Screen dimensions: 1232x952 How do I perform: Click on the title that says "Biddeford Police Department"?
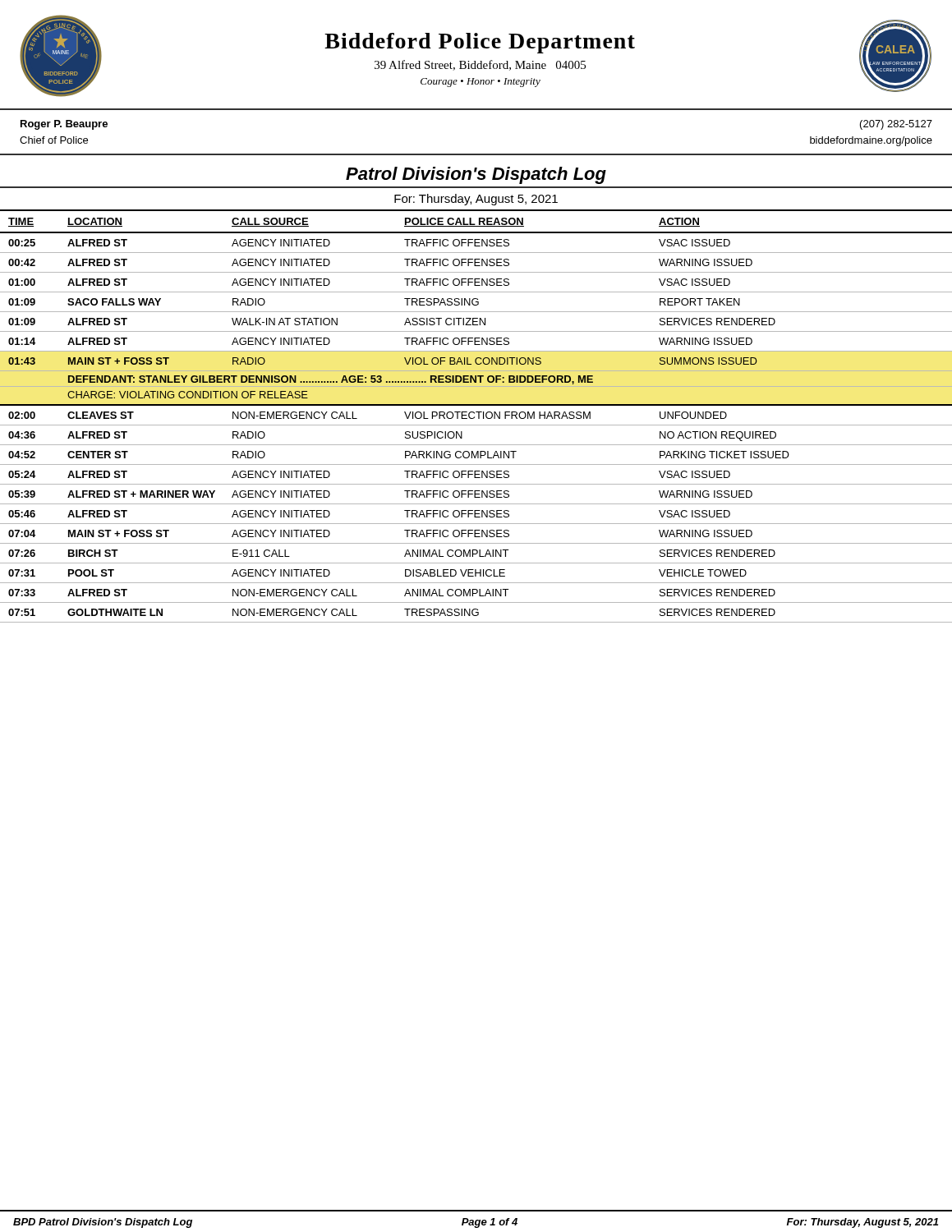pyautogui.click(x=480, y=40)
